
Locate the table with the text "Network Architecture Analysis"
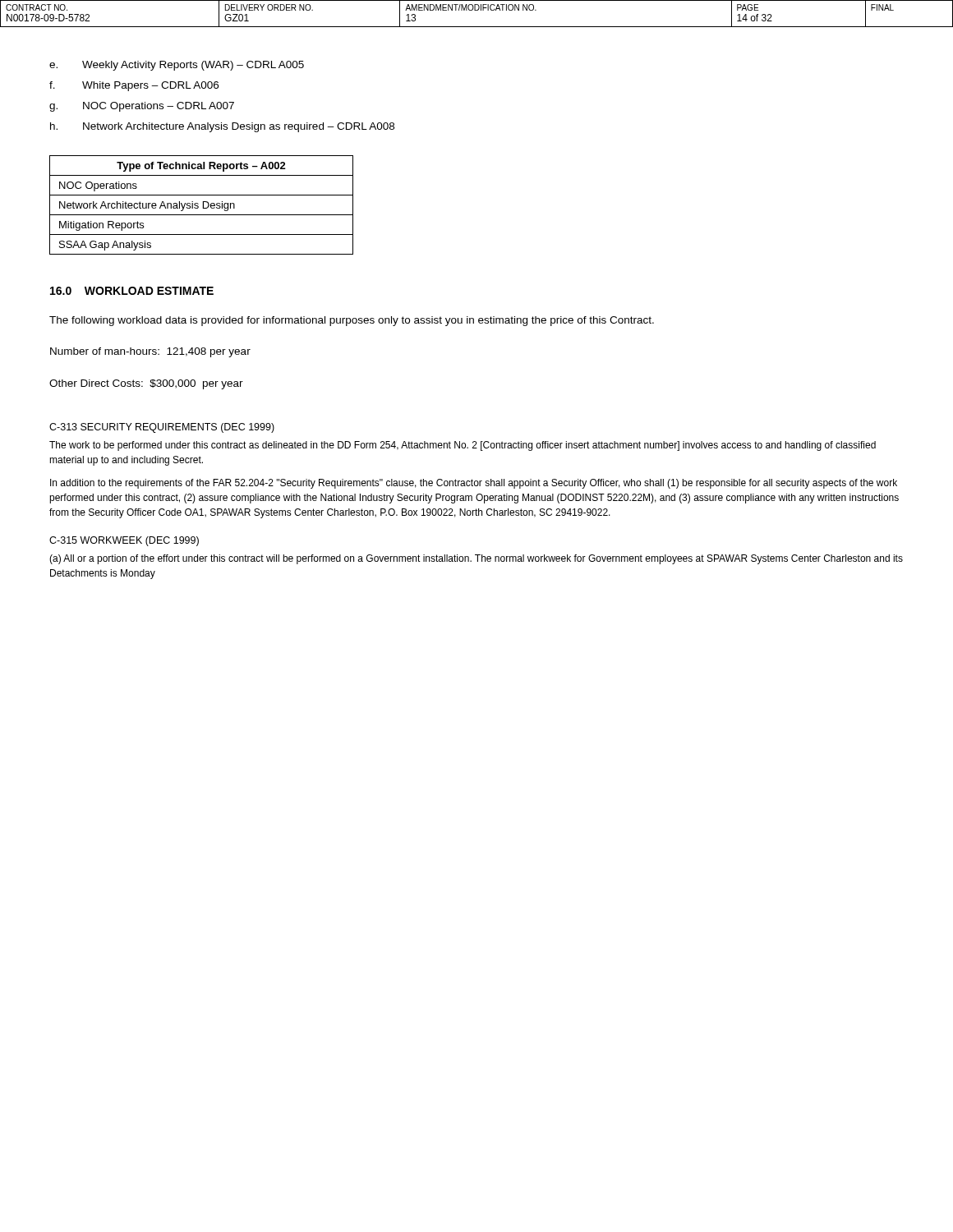pos(476,205)
